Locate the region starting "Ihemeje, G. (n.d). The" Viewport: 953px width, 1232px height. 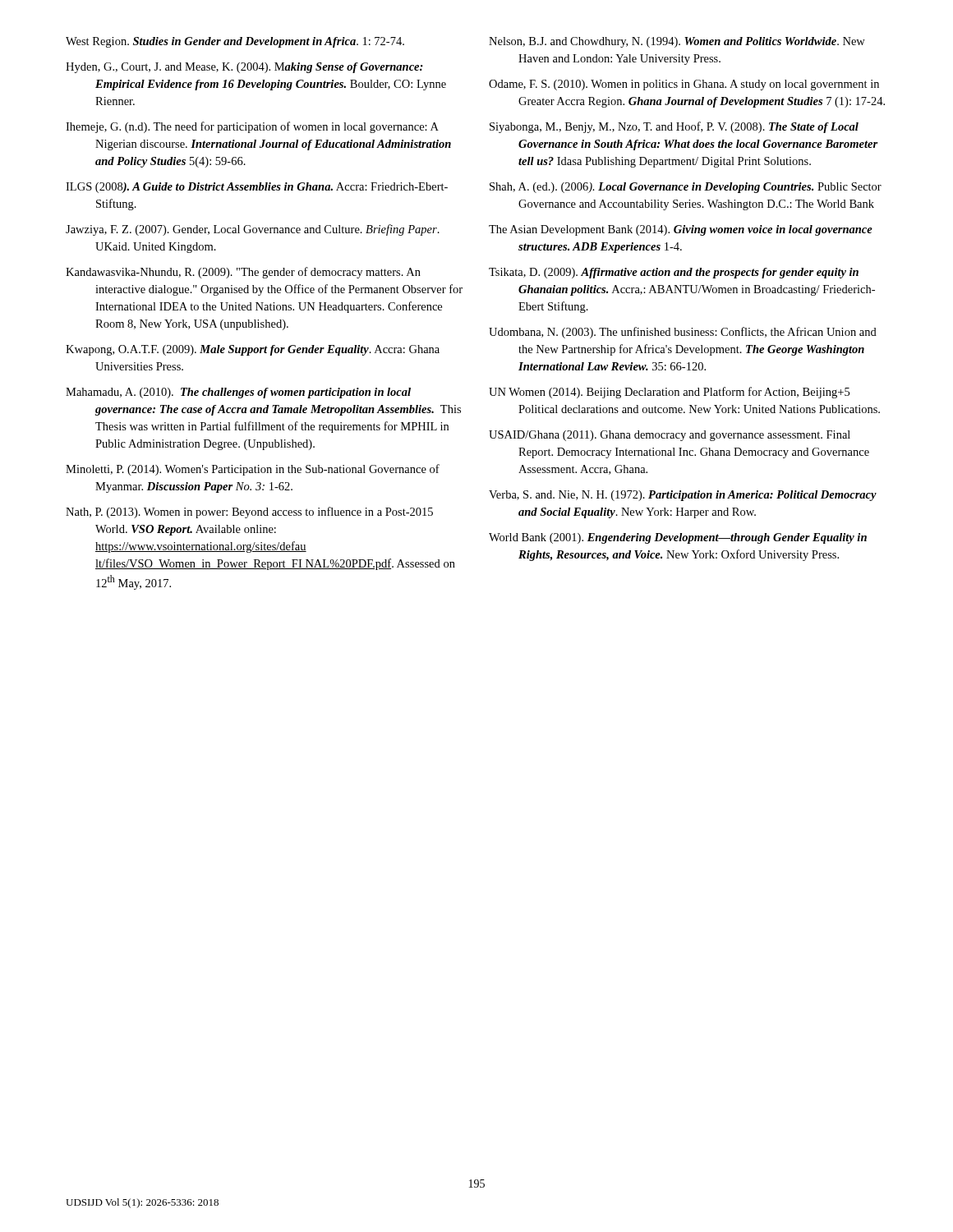(x=259, y=144)
